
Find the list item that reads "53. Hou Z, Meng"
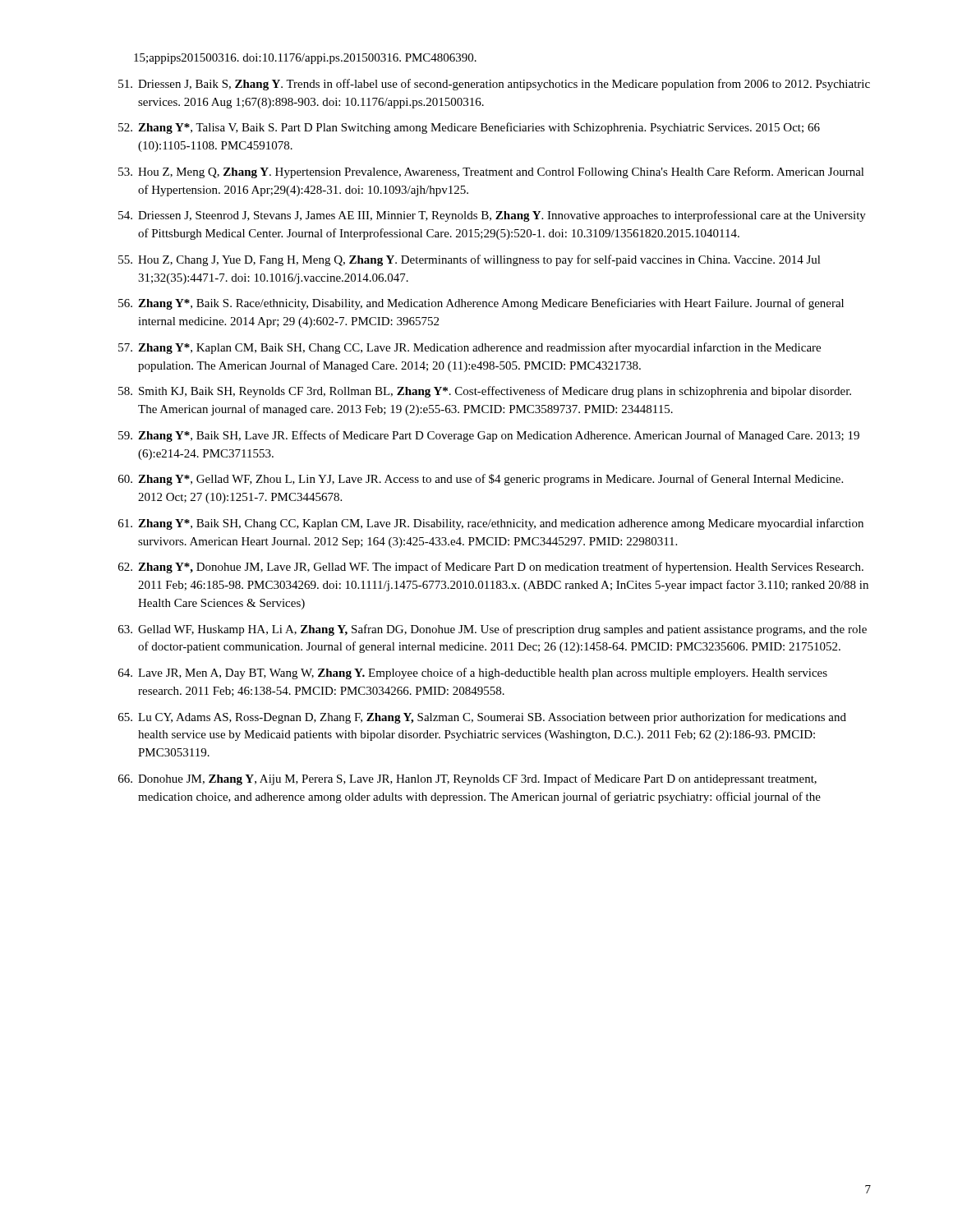[485, 181]
